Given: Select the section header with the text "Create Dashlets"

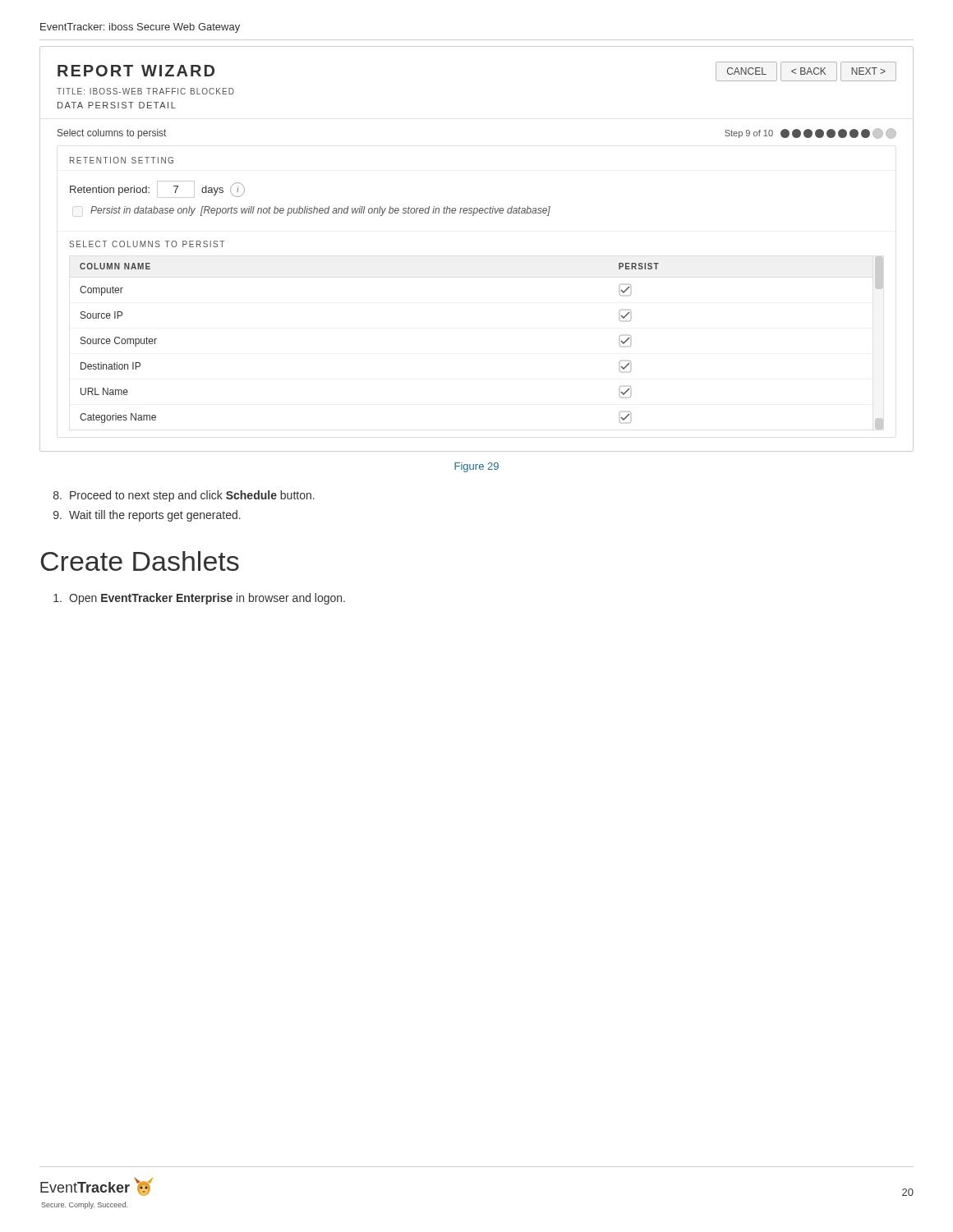Looking at the screenshot, I should click(140, 561).
